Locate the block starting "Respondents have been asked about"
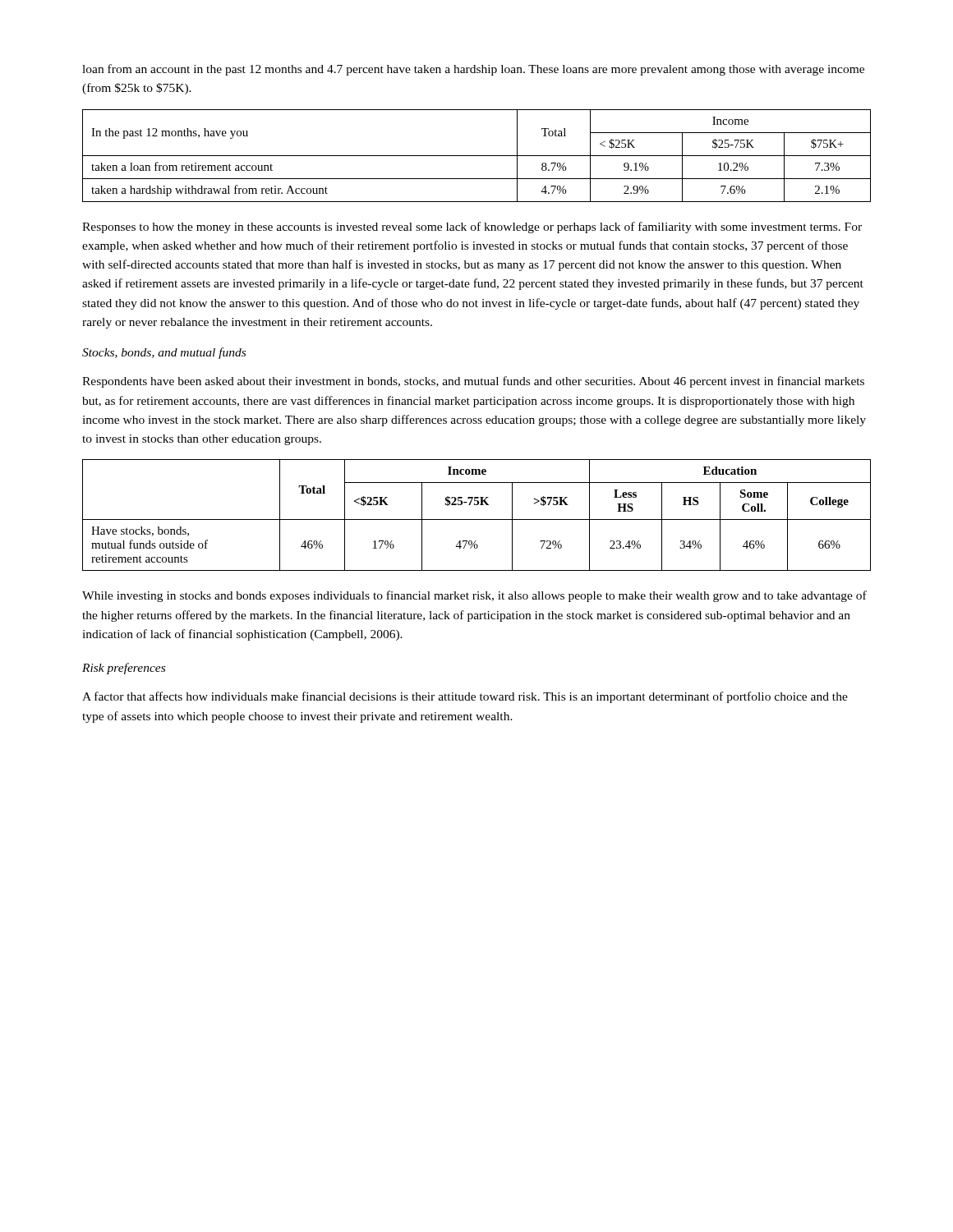 pos(474,410)
